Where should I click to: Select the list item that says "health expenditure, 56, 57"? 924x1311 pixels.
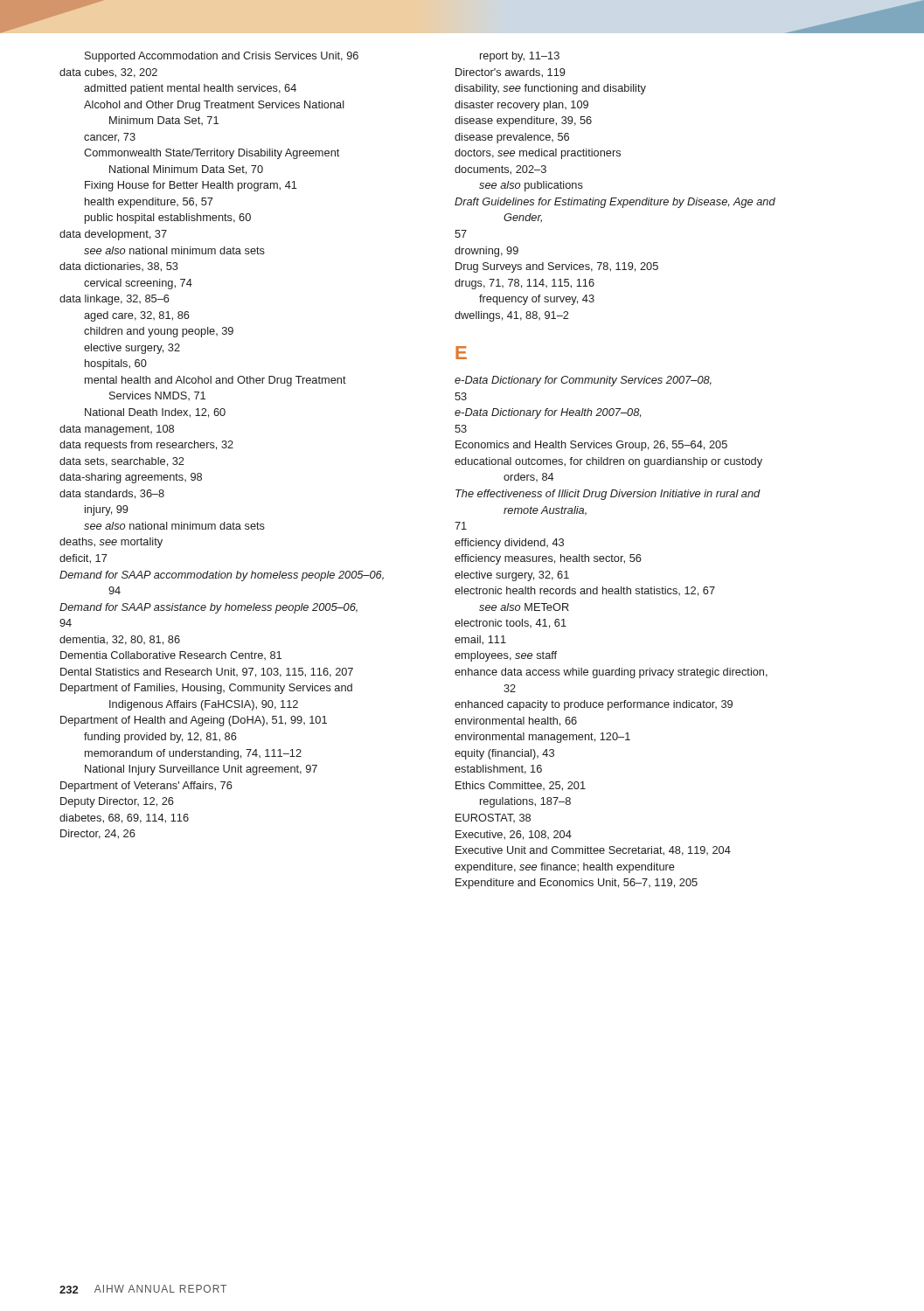pos(149,203)
